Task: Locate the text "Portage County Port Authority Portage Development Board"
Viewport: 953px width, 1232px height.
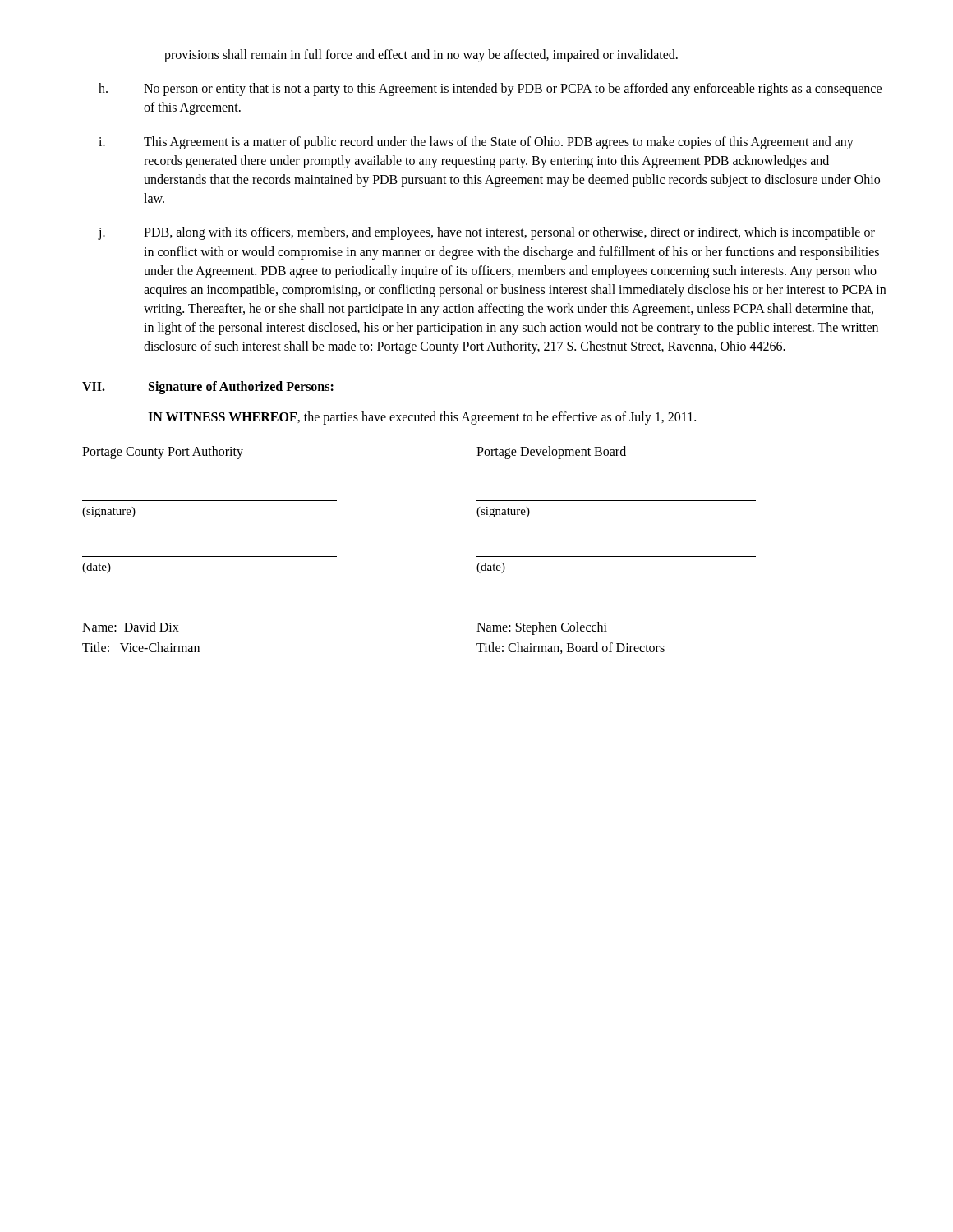Action: point(485,452)
